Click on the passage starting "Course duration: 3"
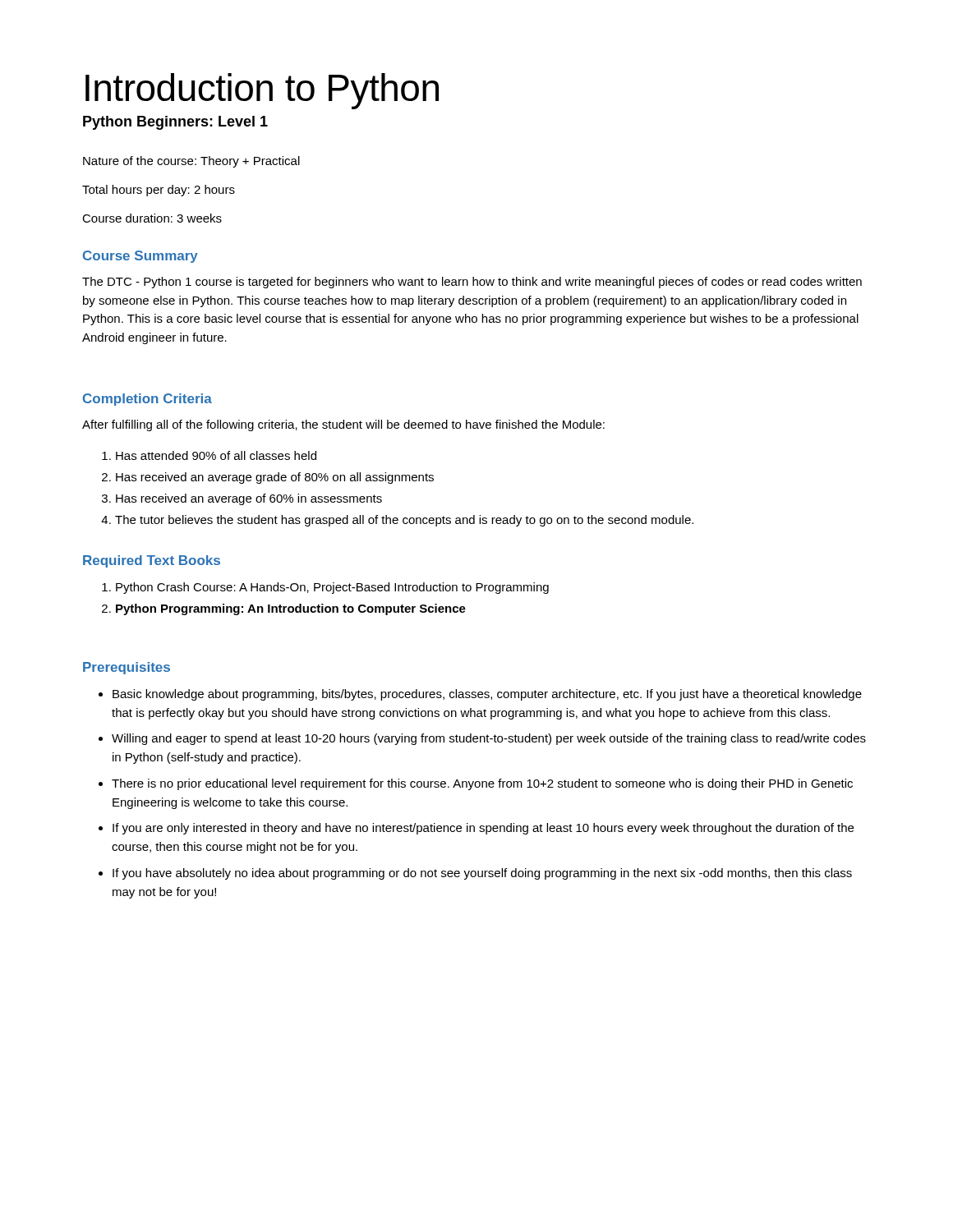The width and height of the screenshot is (953, 1232). coord(152,218)
